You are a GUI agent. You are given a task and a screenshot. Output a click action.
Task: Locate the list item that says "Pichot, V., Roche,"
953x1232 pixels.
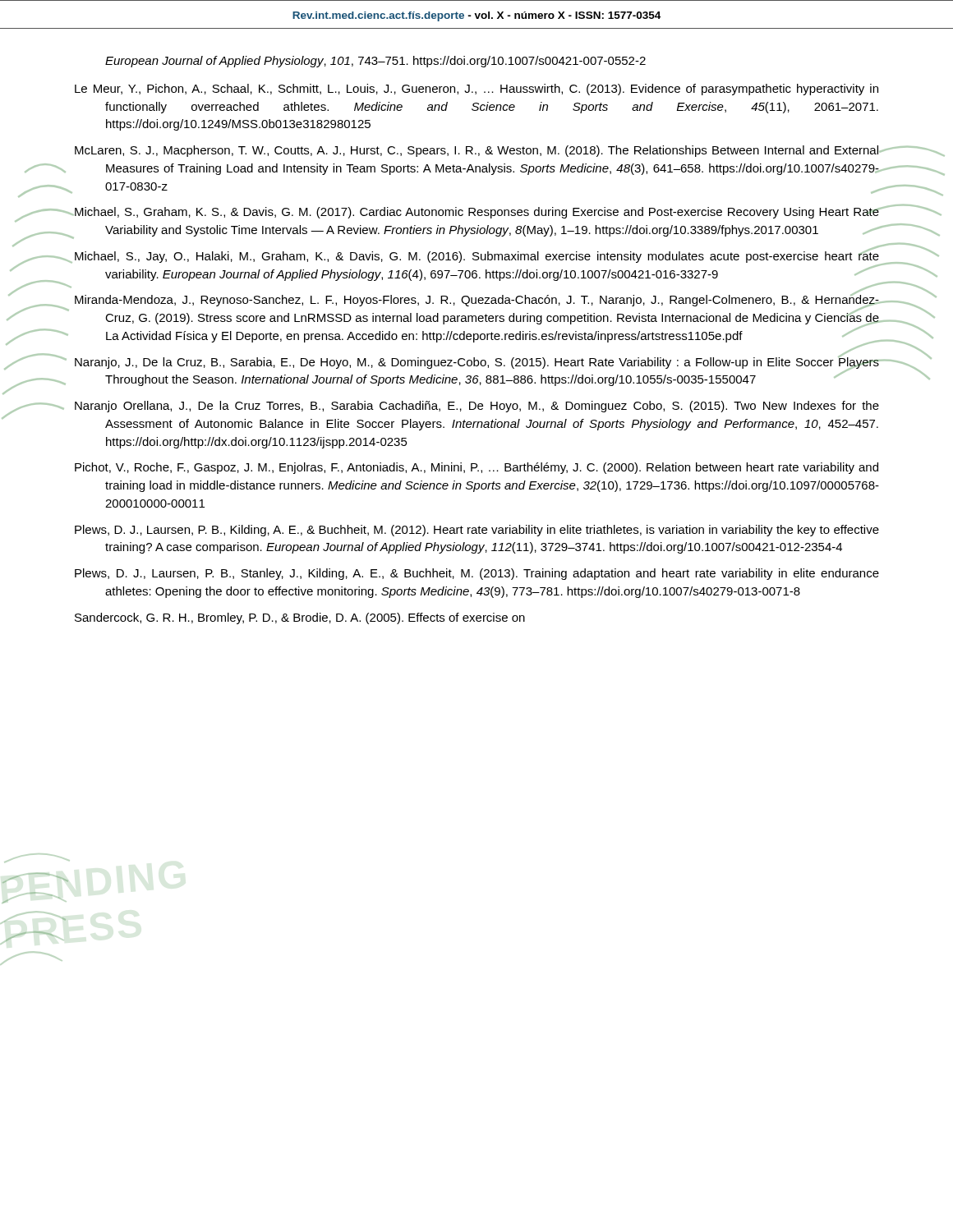[x=476, y=485]
